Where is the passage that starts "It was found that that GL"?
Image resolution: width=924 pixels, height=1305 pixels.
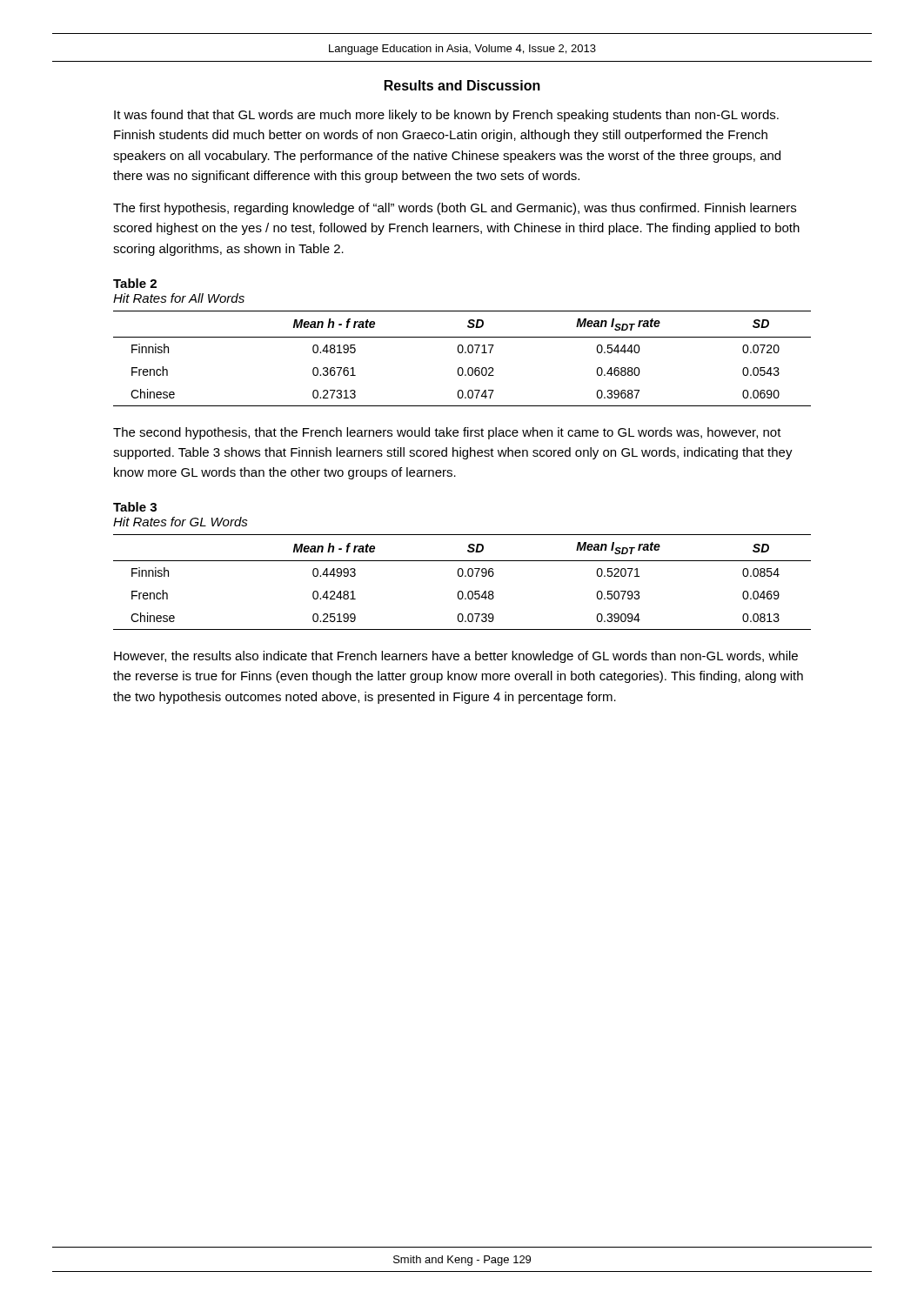tap(447, 145)
